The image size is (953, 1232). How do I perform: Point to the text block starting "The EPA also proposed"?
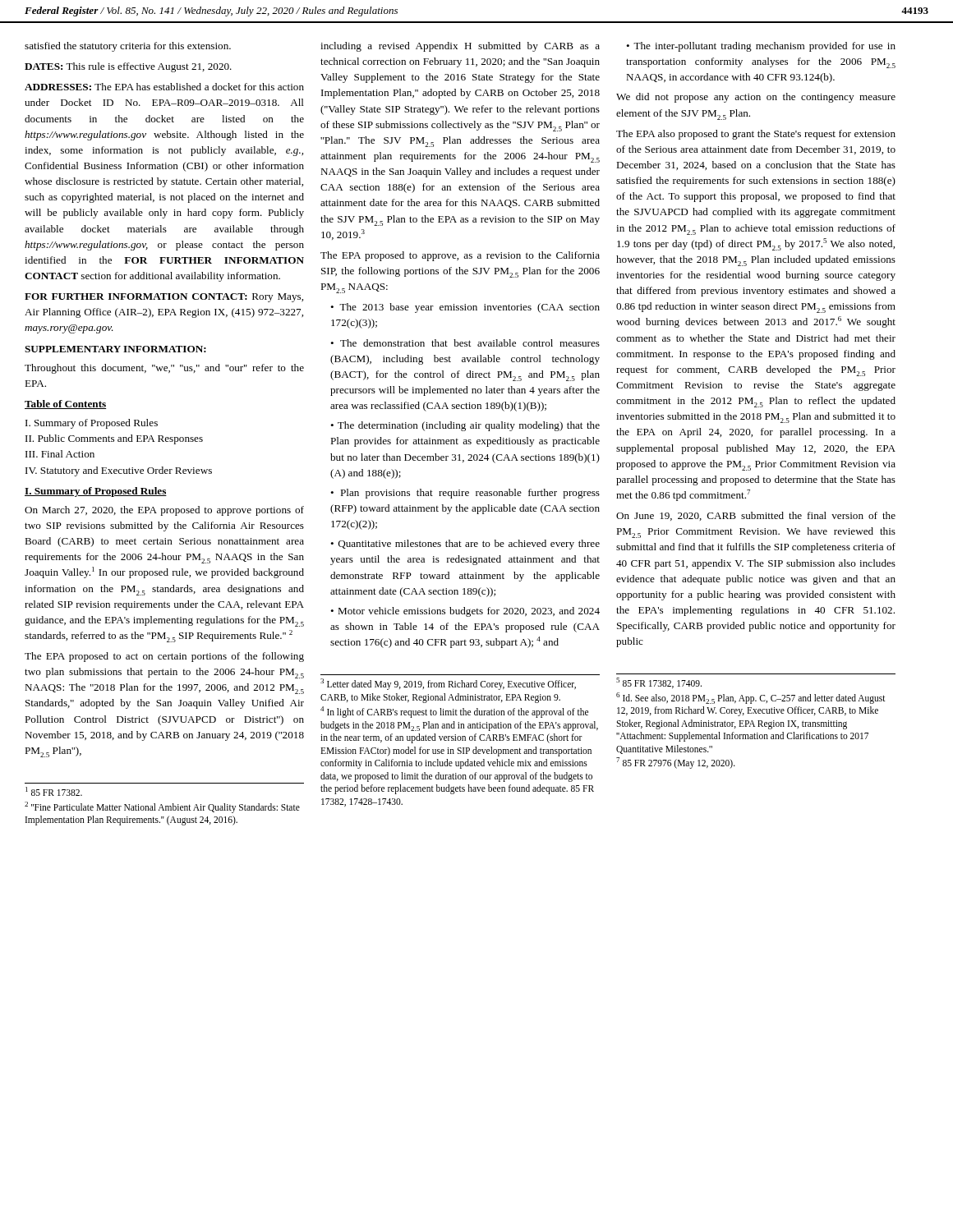(x=756, y=314)
